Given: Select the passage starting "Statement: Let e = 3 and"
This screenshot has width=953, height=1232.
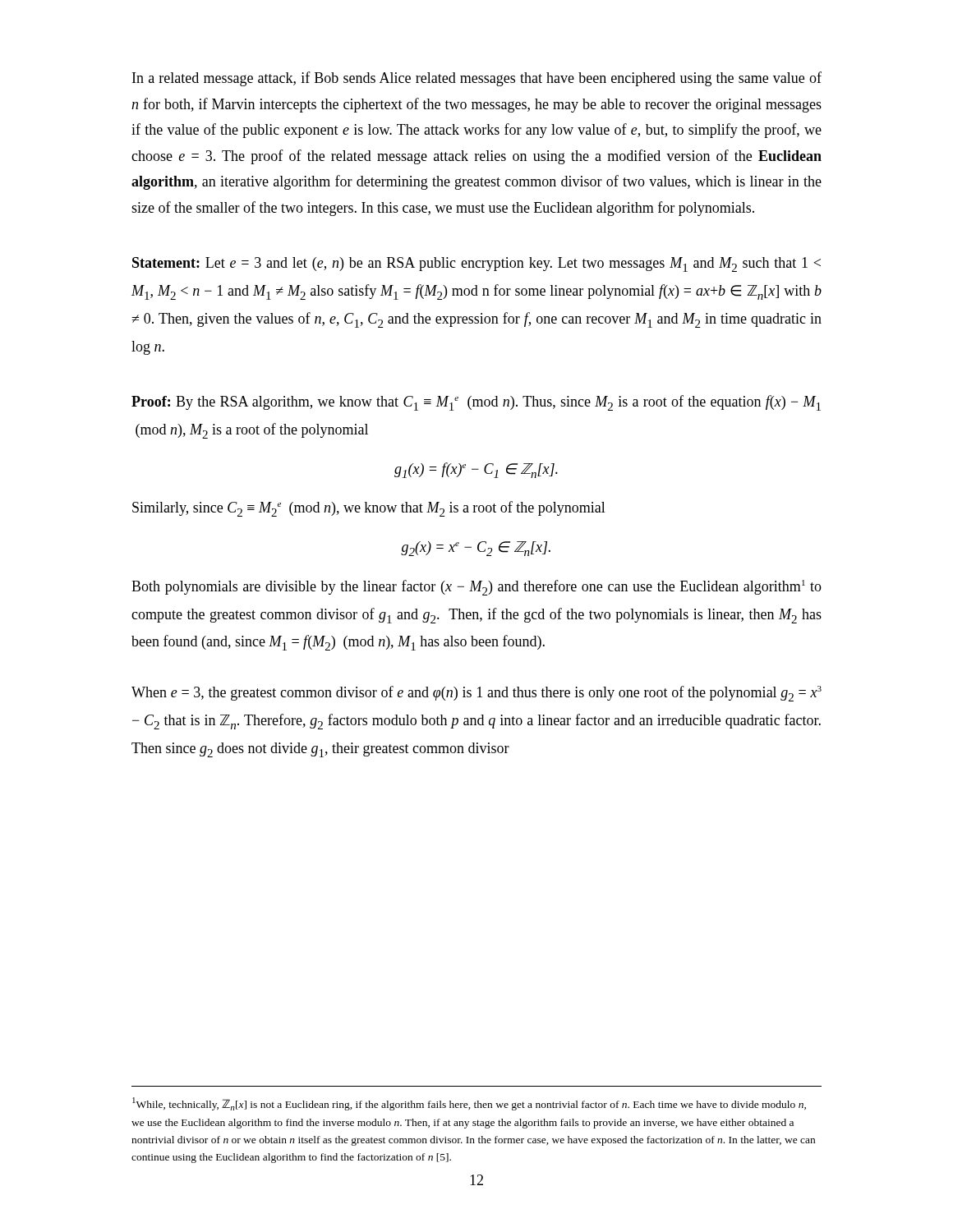Looking at the screenshot, I should coord(476,305).
